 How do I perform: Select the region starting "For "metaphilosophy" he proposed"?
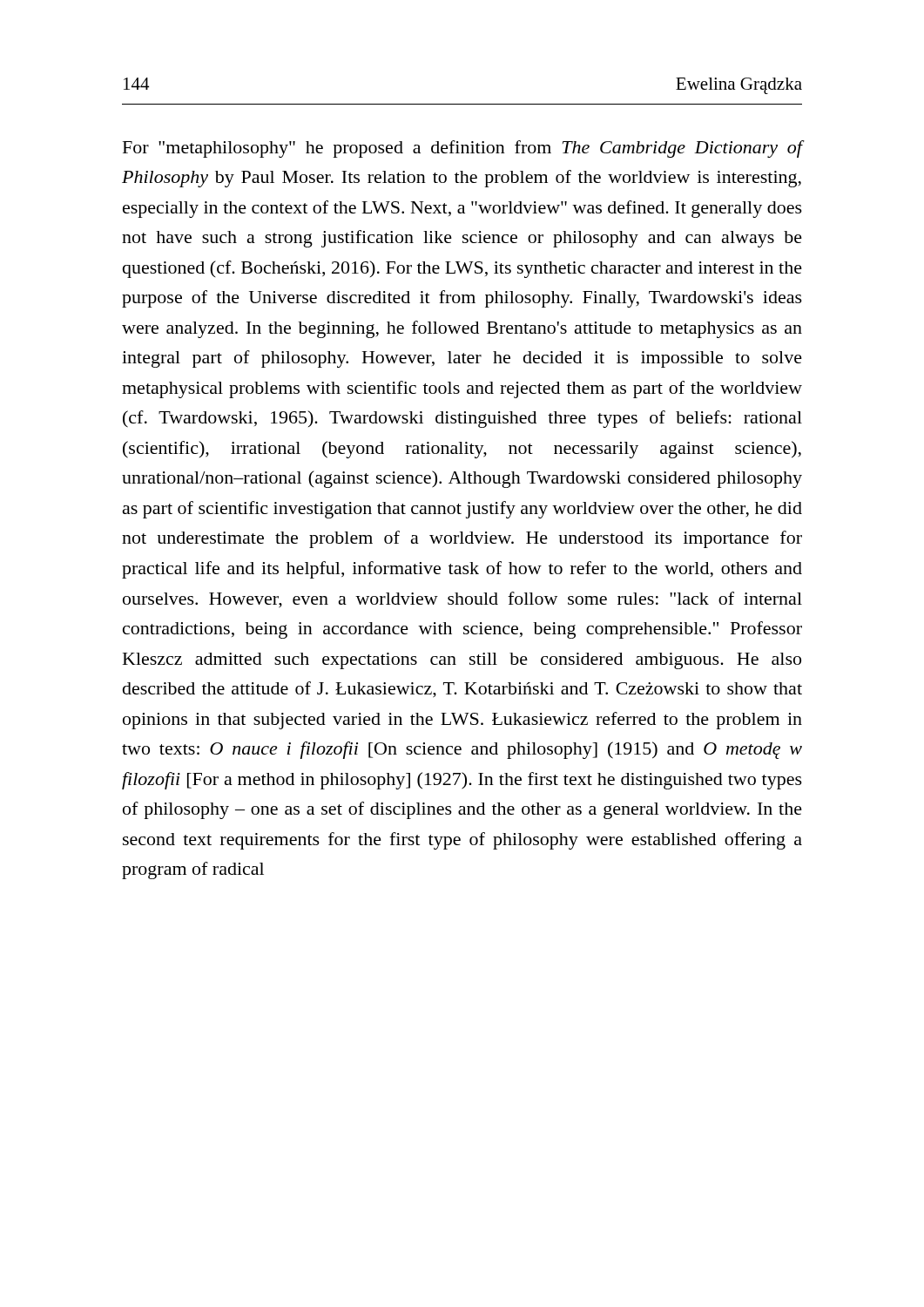462,508
